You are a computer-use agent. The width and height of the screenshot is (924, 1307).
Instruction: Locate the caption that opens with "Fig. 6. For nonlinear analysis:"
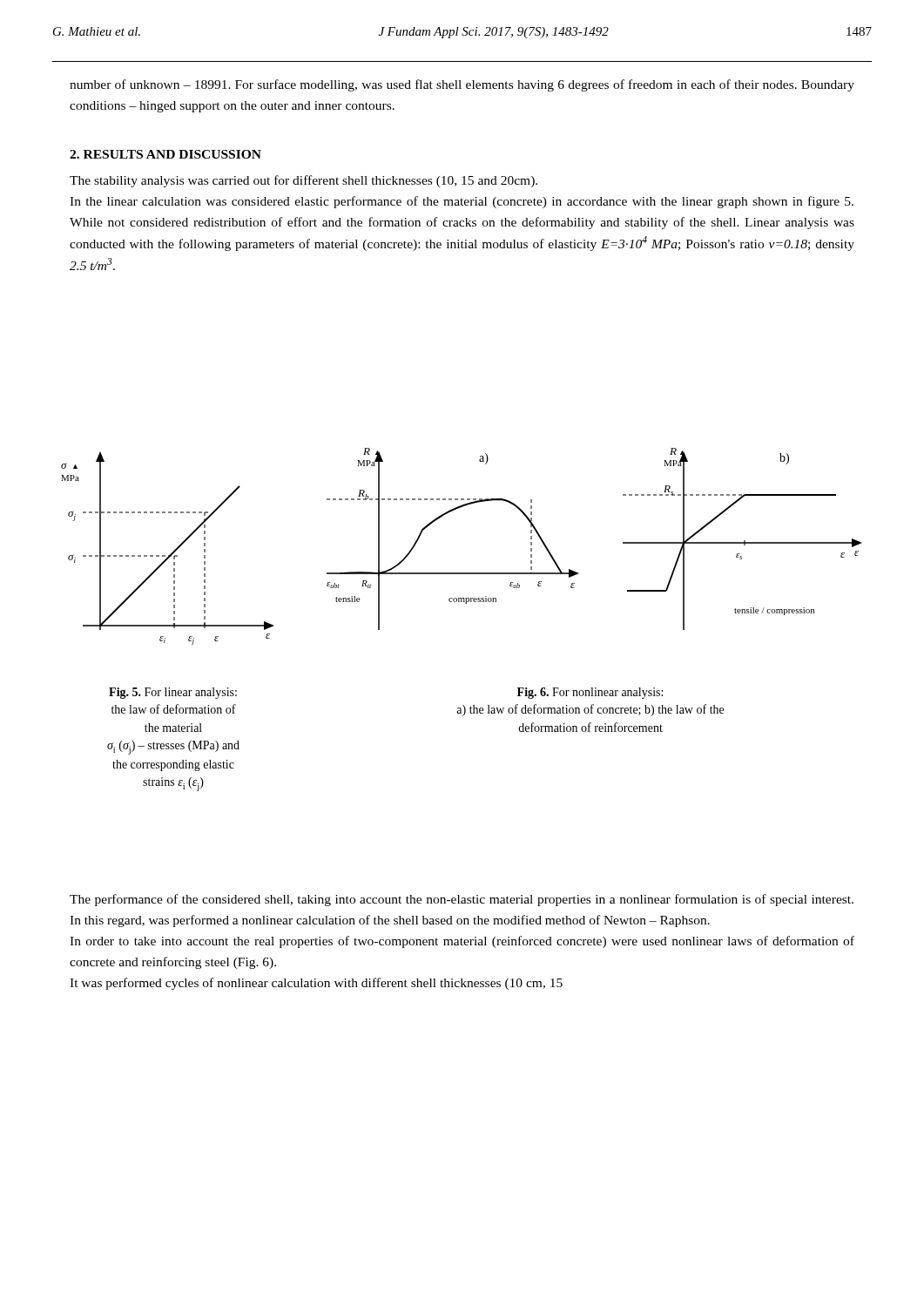[x=590, y=710]
